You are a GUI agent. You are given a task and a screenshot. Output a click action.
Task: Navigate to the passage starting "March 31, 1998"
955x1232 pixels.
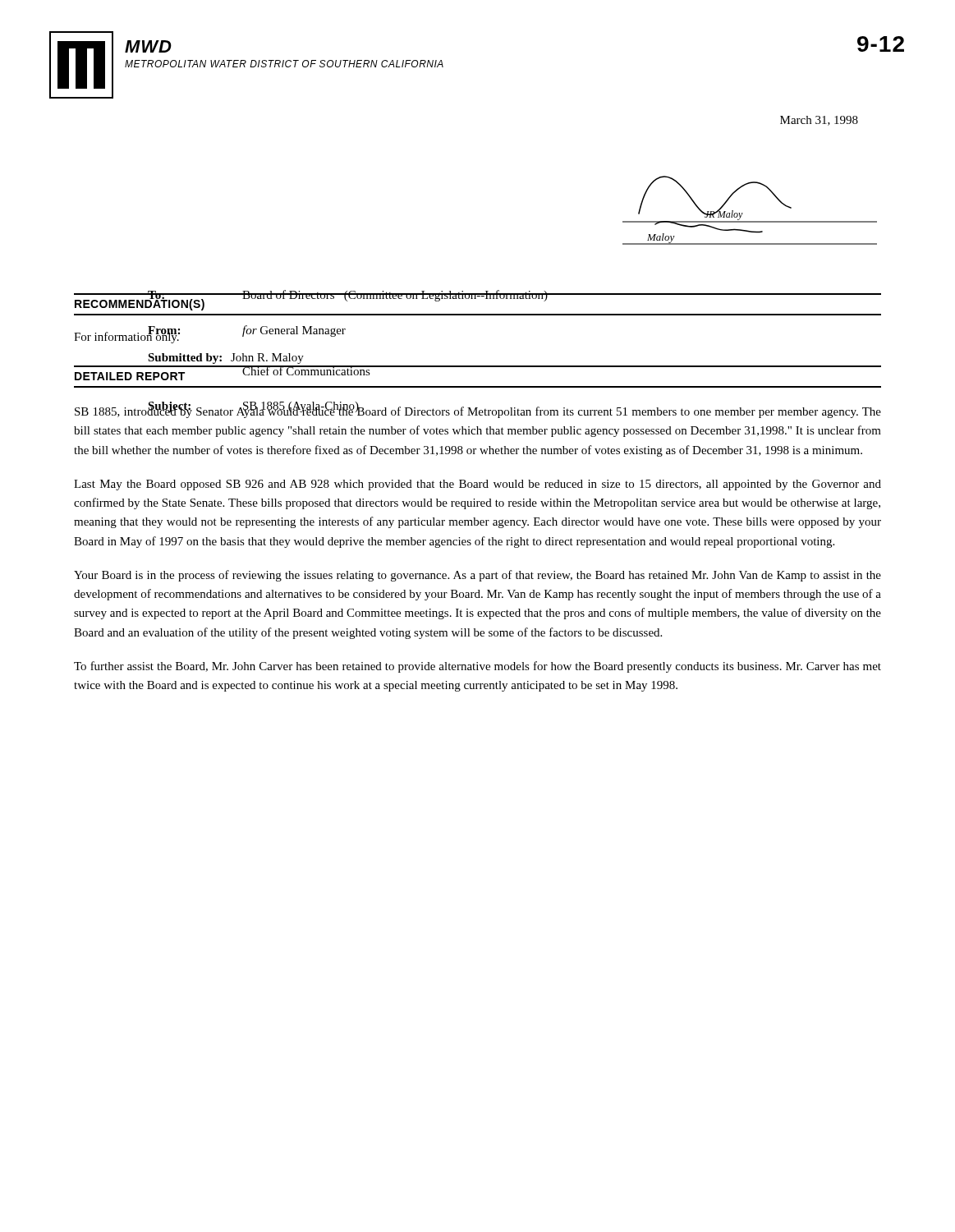(819, 120)
